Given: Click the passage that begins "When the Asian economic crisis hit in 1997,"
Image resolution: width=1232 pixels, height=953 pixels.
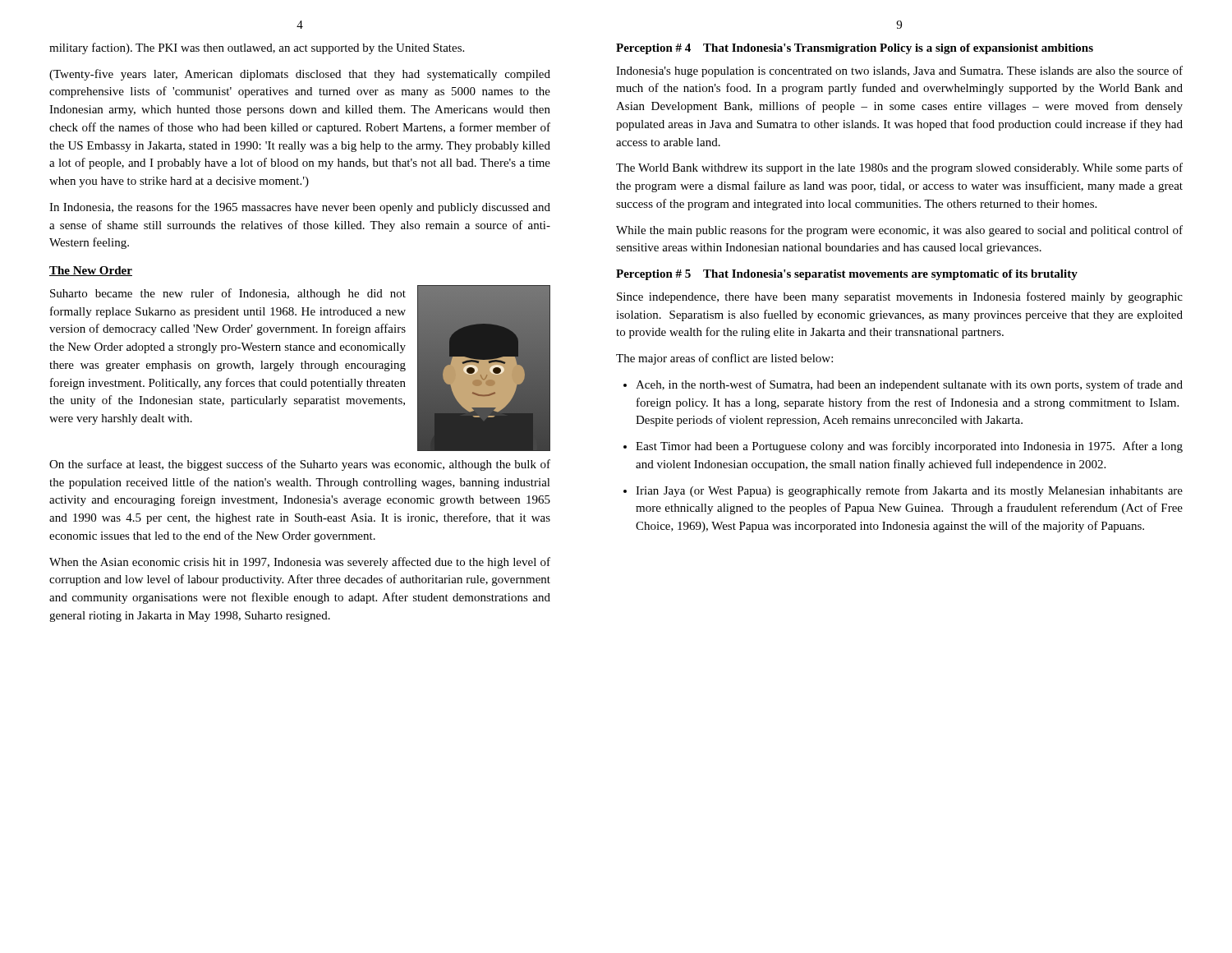Looking at the screenshot, I should pyautogui.click(x=300, y=588).
